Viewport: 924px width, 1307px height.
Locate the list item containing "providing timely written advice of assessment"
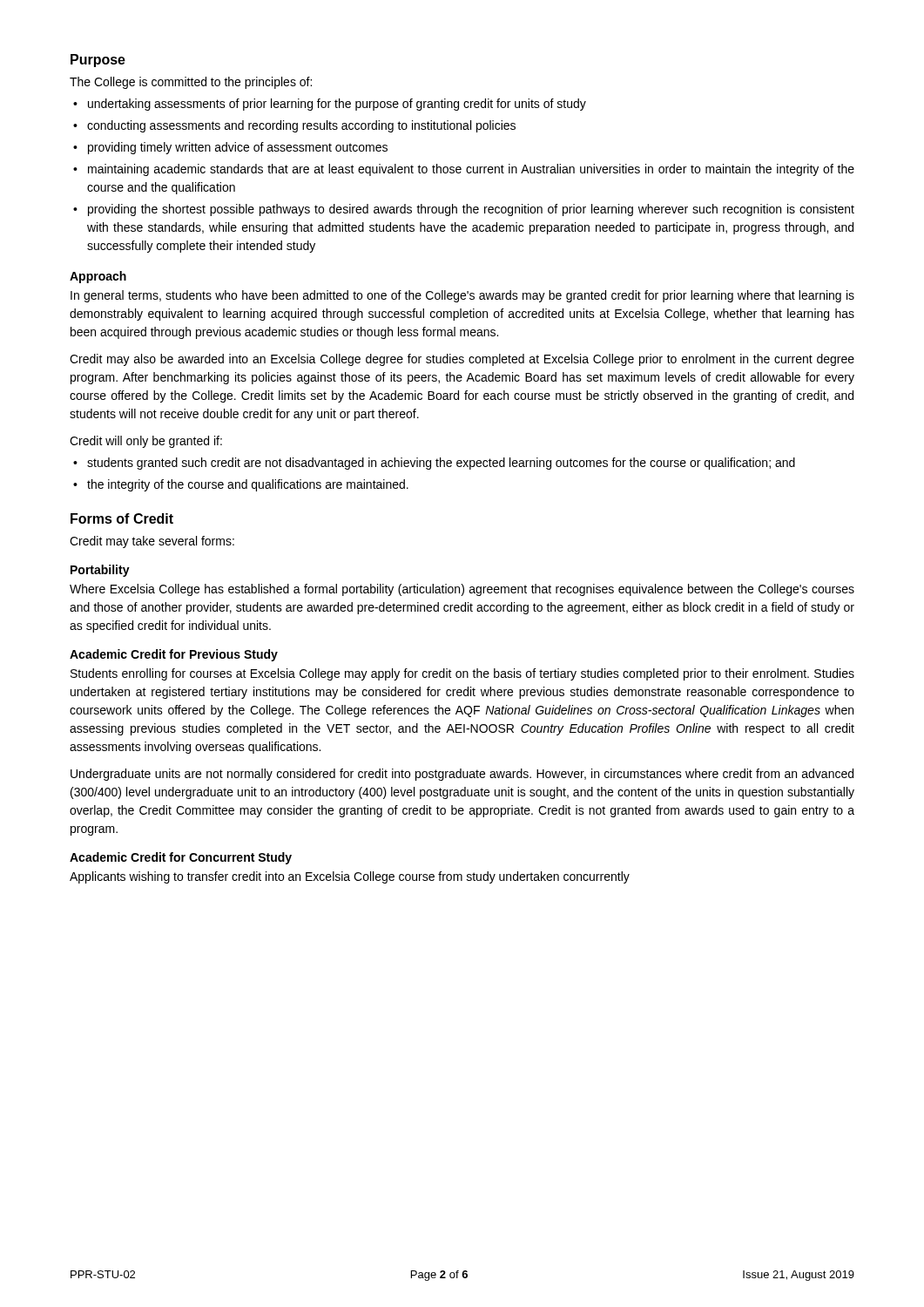click(230, 148)
